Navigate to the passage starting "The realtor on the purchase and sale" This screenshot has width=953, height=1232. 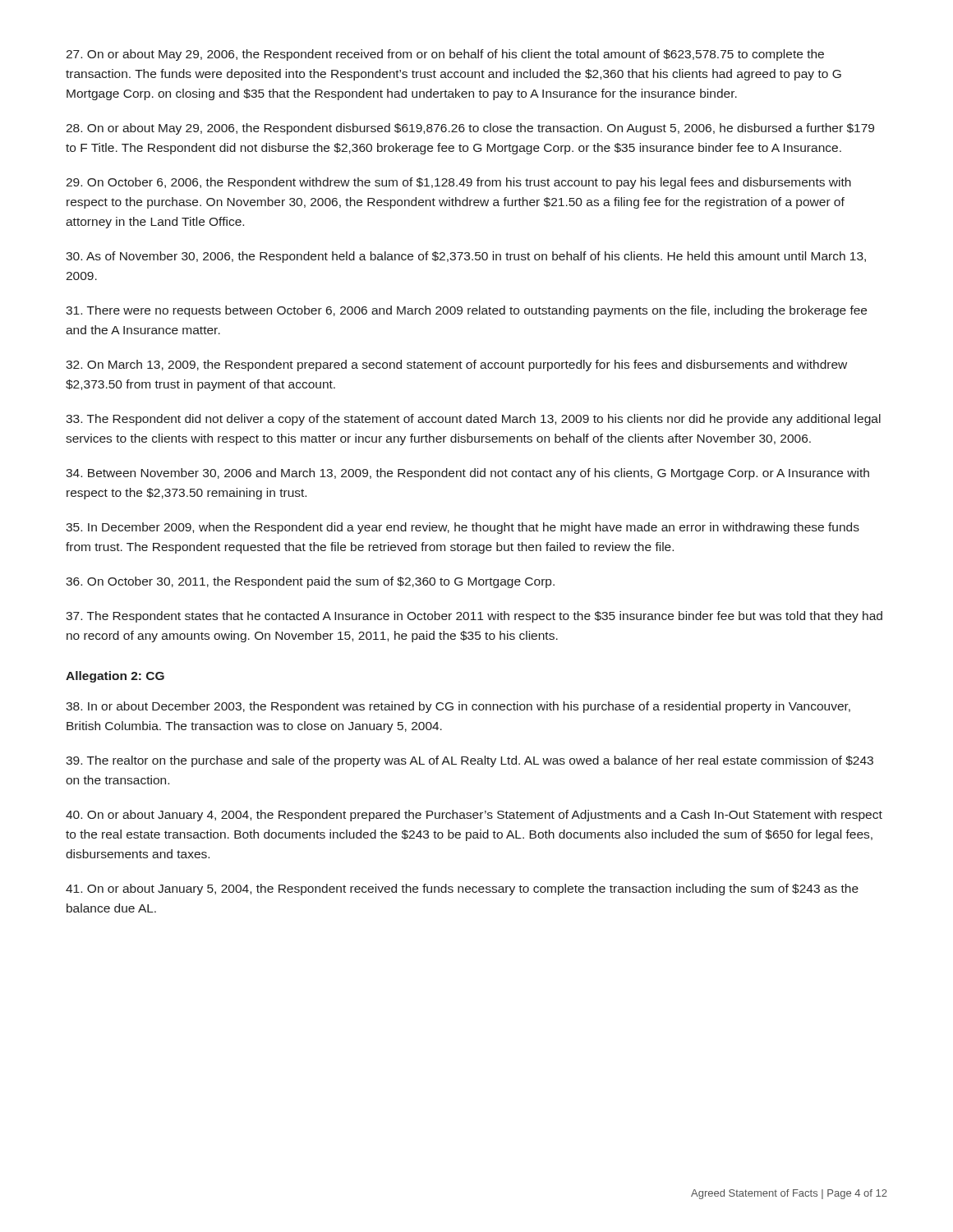click(x=470, y=770)
